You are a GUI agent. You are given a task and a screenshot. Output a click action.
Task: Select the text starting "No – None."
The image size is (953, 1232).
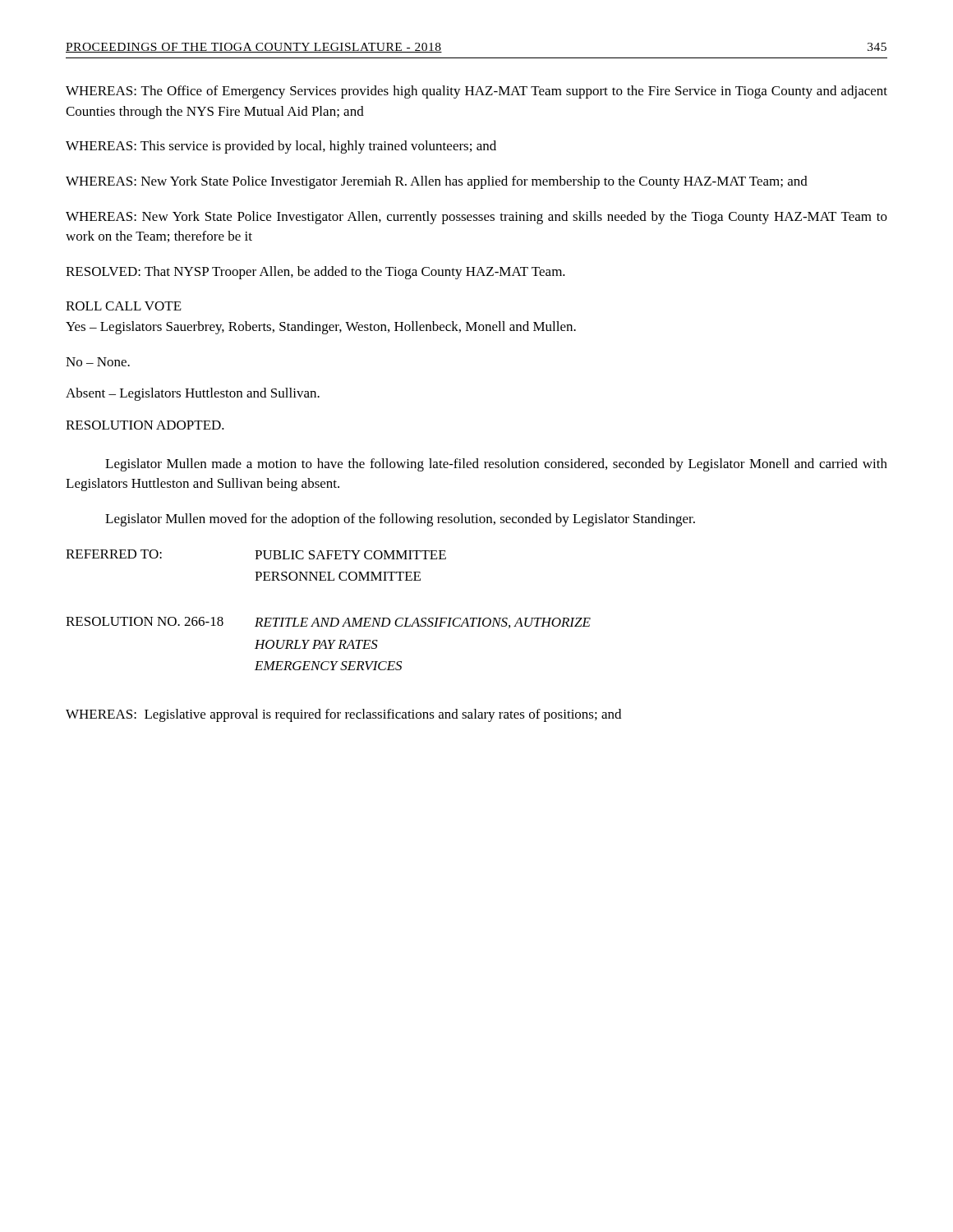click(x=98, y=362)
